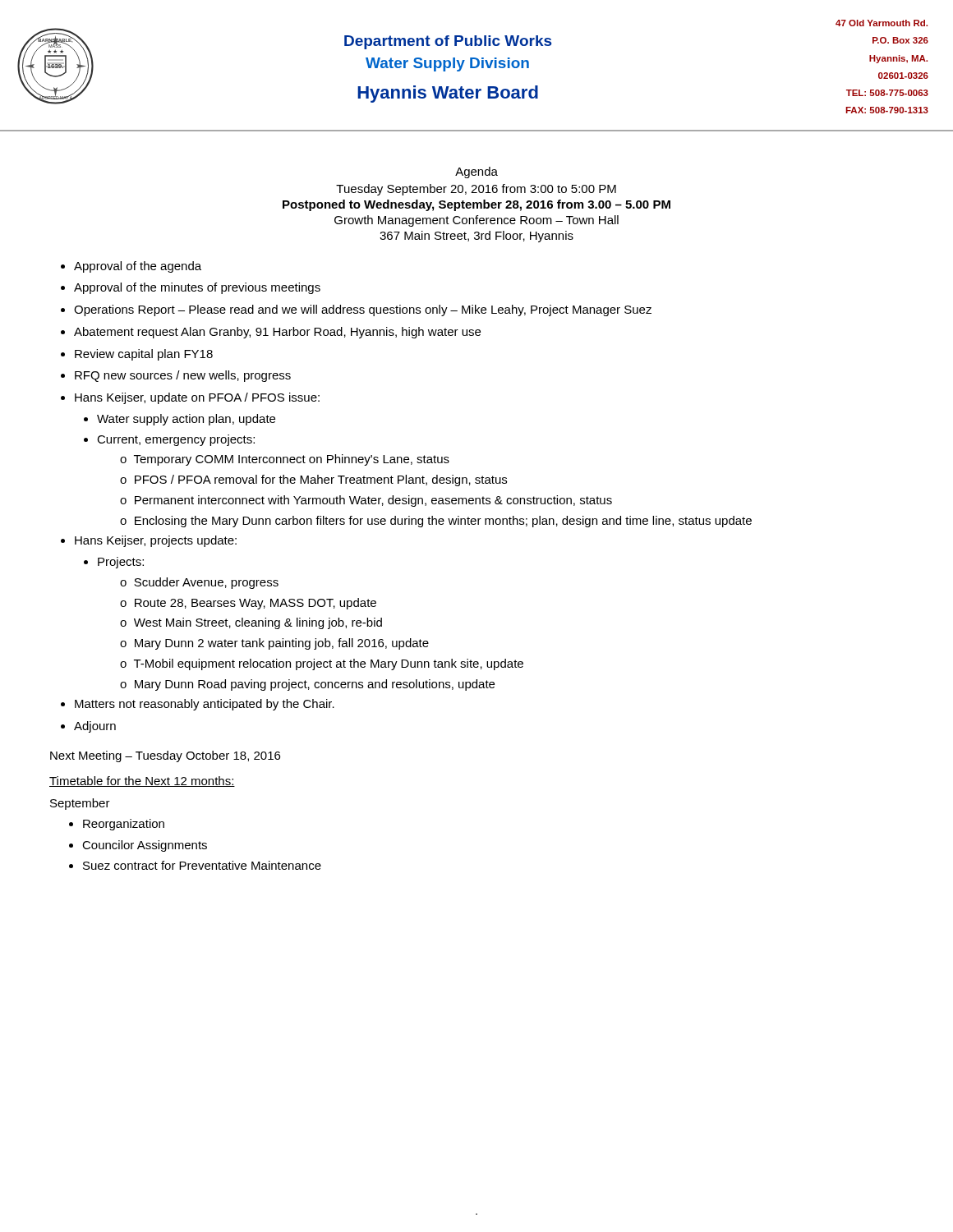The width and height of the screenshot is (953, 1232).
Task: Find the text block starting "Operations Report – Please read"
Action: pyautogui.click(x=363, y=309)
